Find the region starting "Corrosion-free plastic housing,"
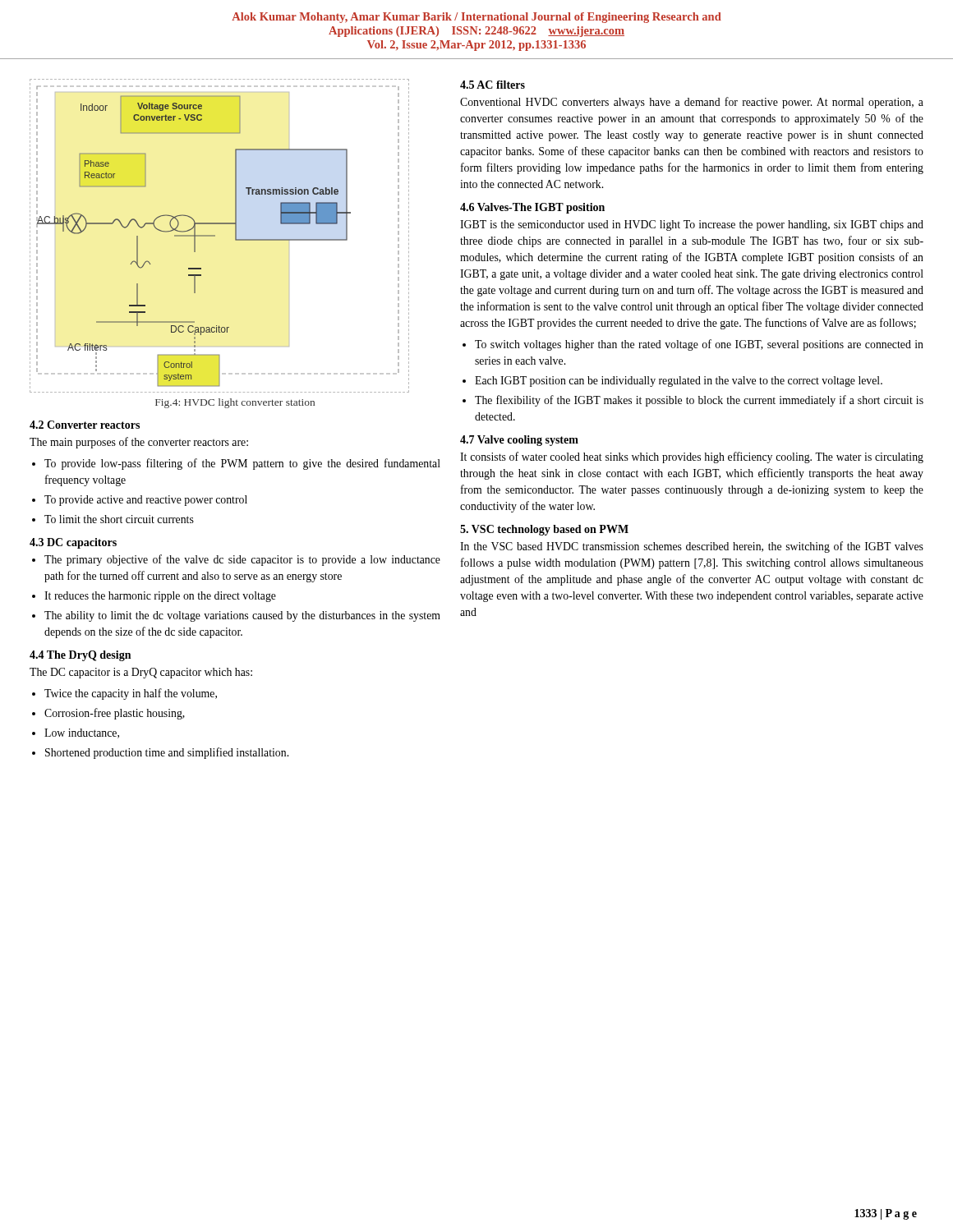 [115, 713]
